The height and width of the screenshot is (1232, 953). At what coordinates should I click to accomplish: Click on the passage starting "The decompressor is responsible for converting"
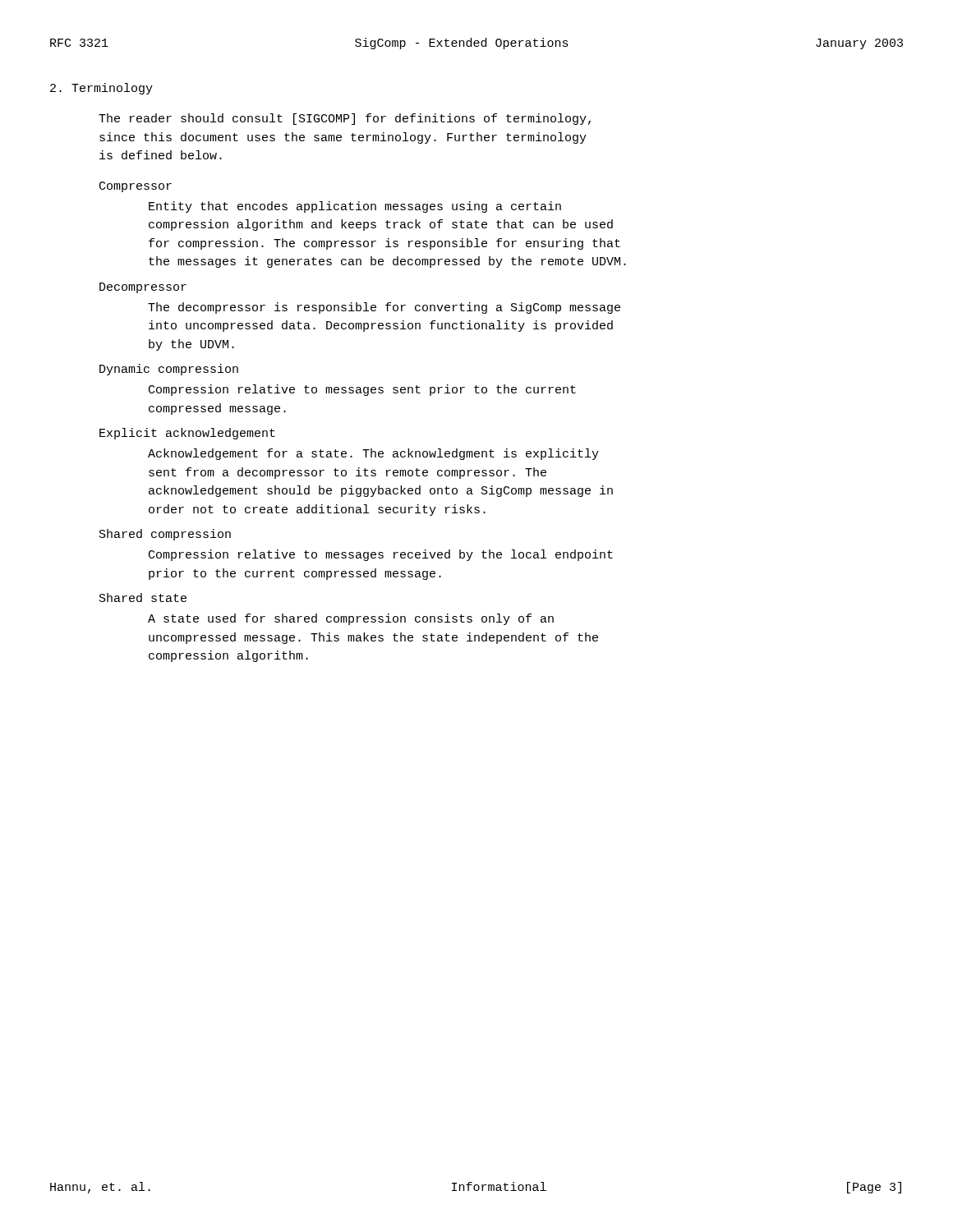385,326
